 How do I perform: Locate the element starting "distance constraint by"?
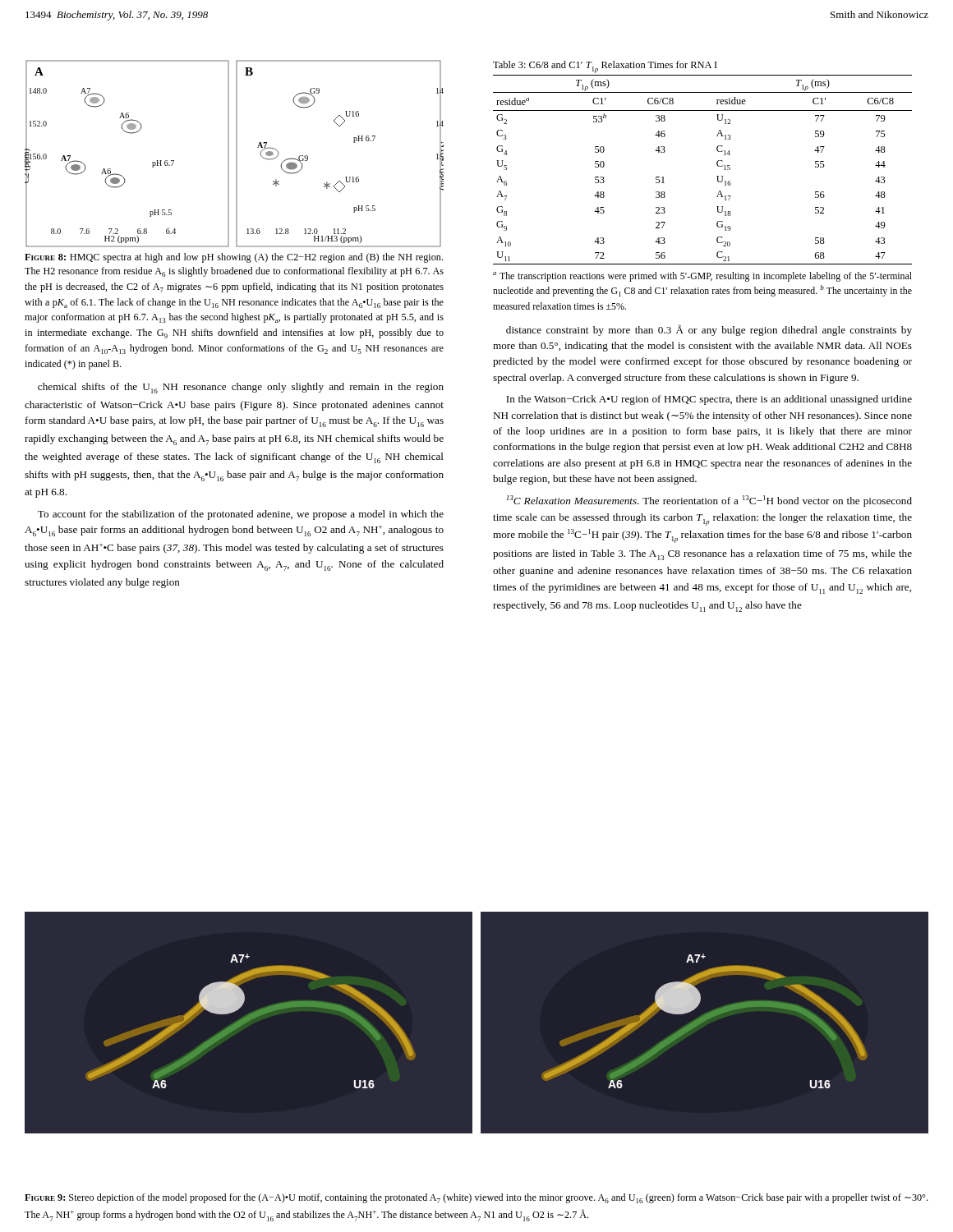coord(702,468)
